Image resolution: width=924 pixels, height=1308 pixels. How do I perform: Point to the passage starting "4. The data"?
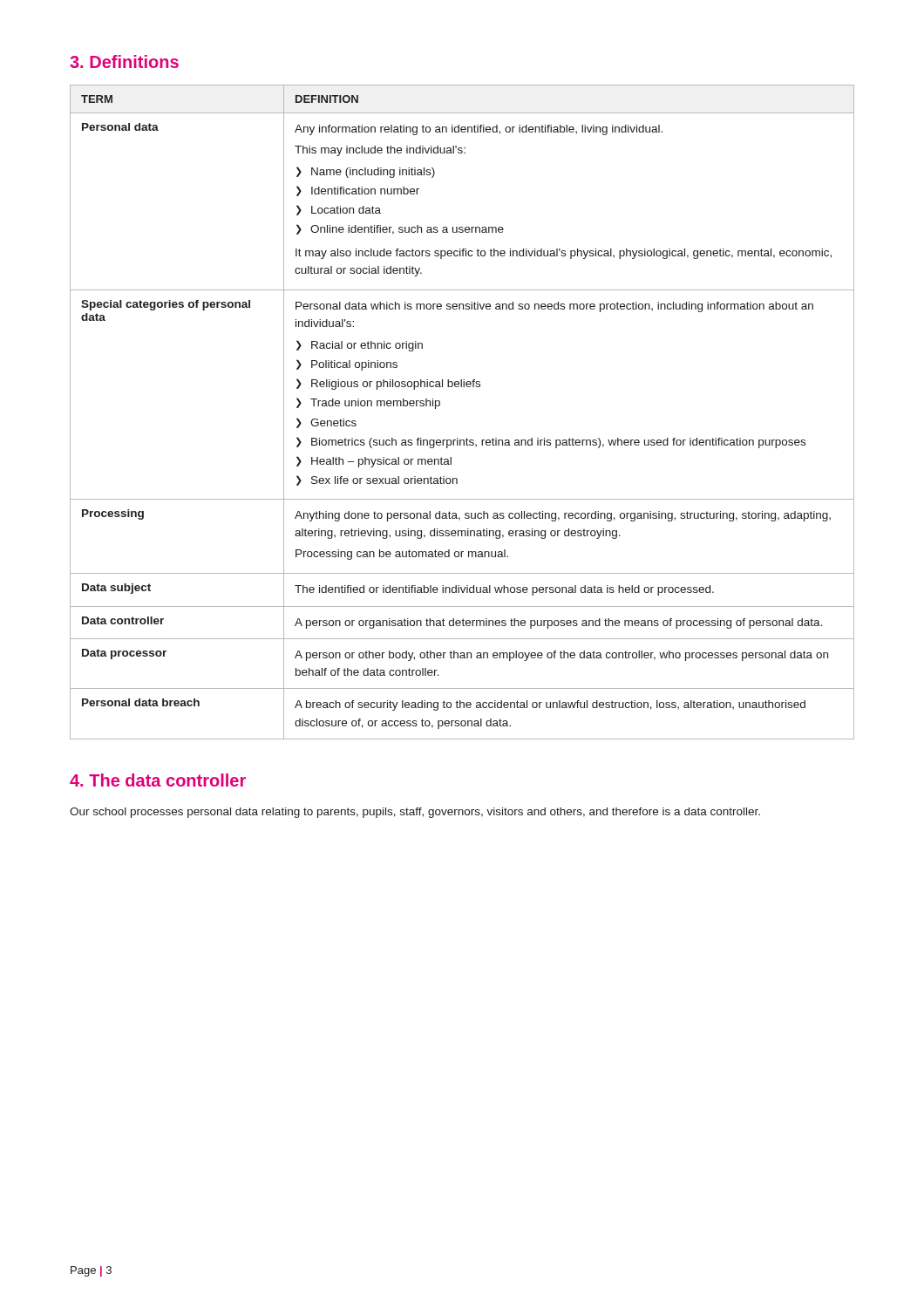(x=158, y=780)
